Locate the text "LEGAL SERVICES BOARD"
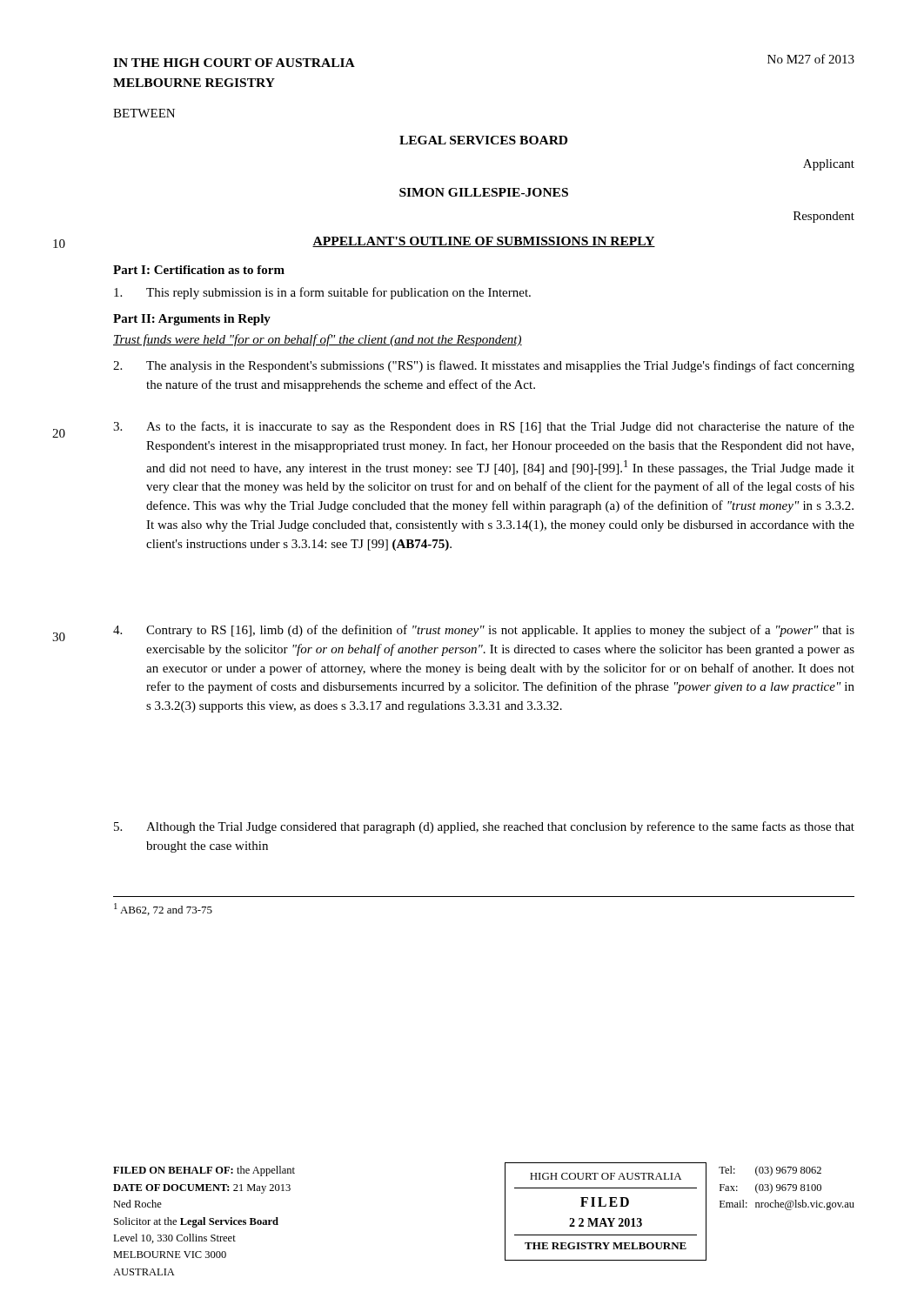Screen dimensions: 1305x924 pyautogui.click(x=484, y=140)
